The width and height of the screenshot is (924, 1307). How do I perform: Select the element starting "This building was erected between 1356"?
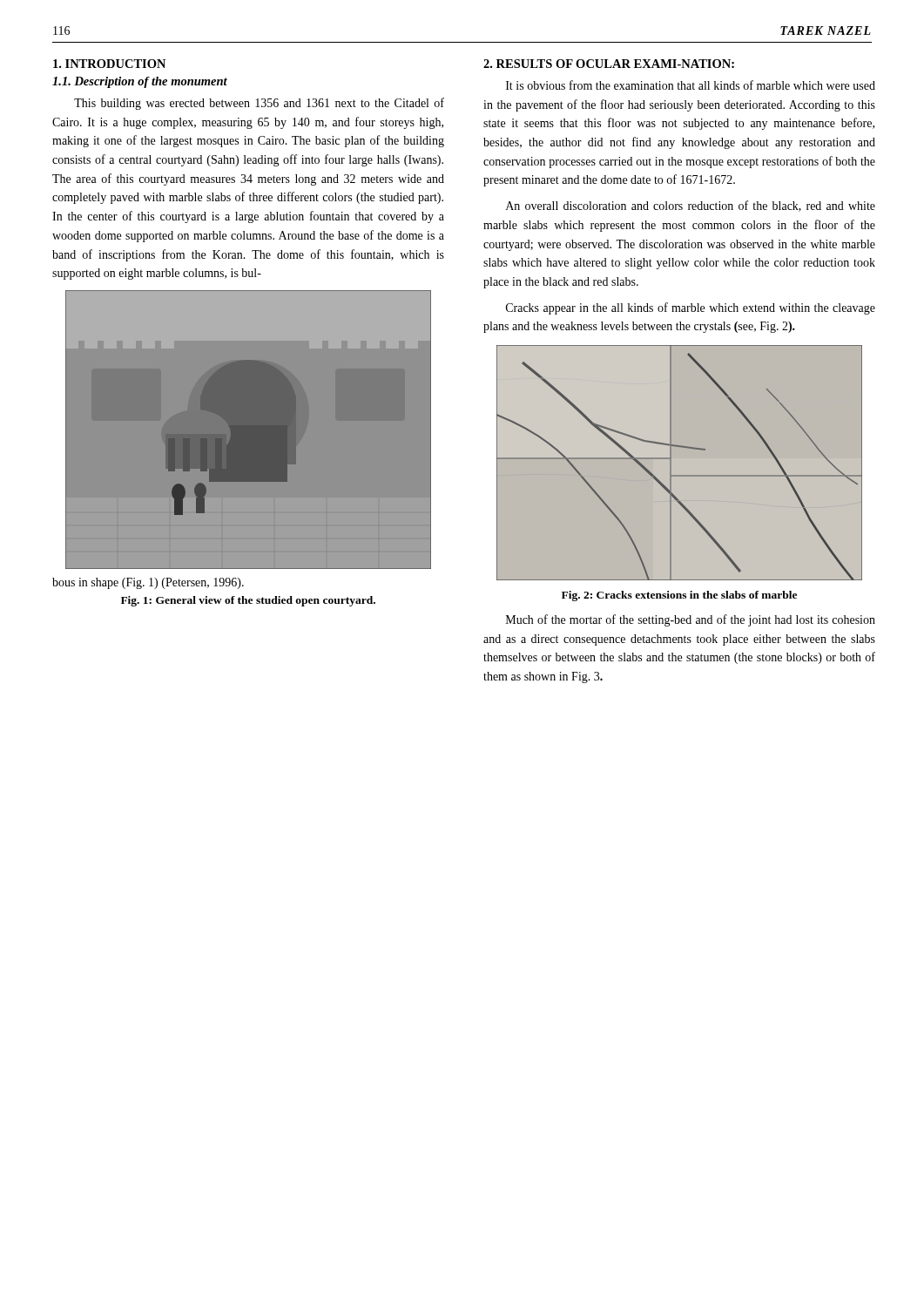click(248, 188)
